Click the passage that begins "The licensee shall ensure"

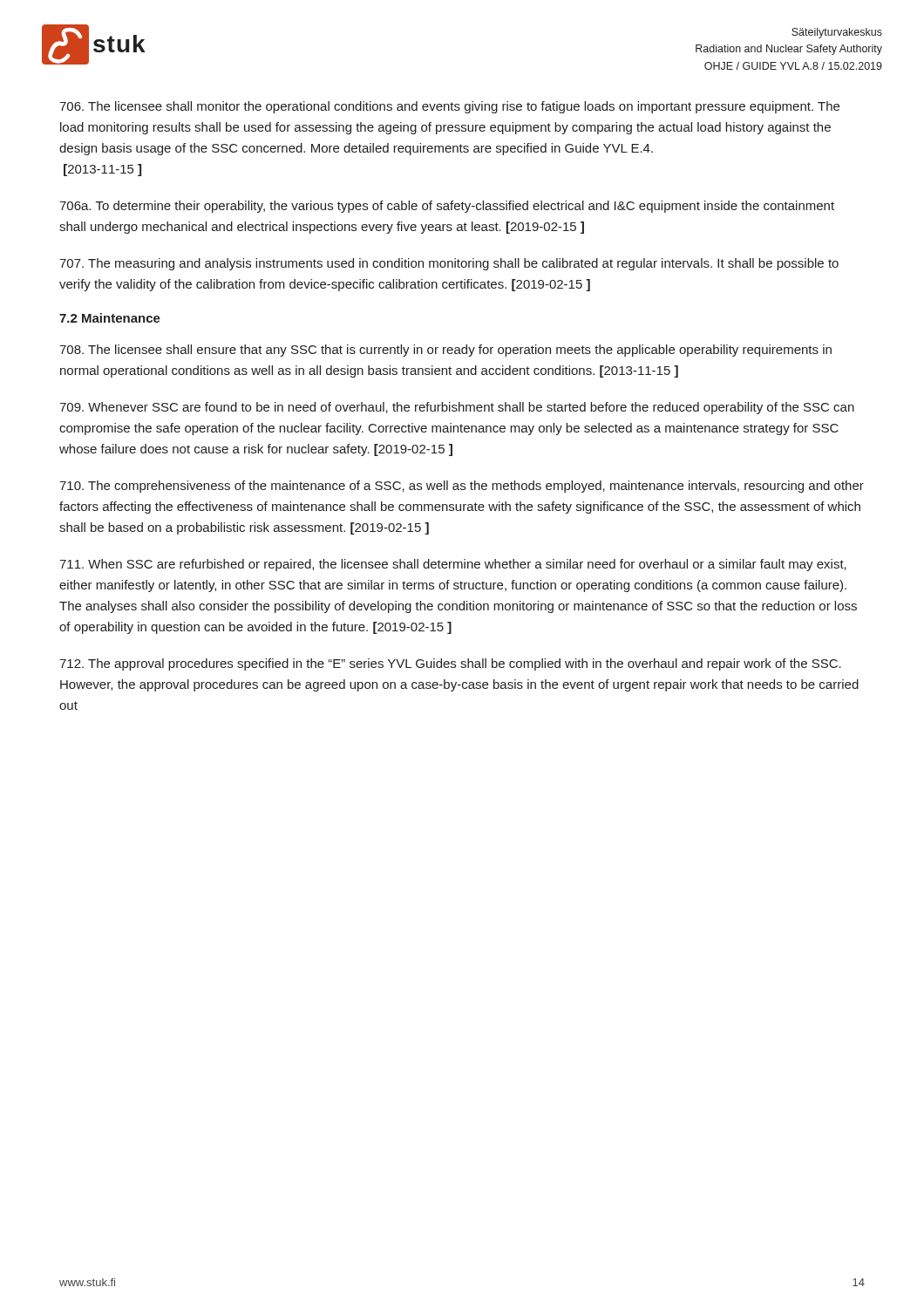coord(446,360)
